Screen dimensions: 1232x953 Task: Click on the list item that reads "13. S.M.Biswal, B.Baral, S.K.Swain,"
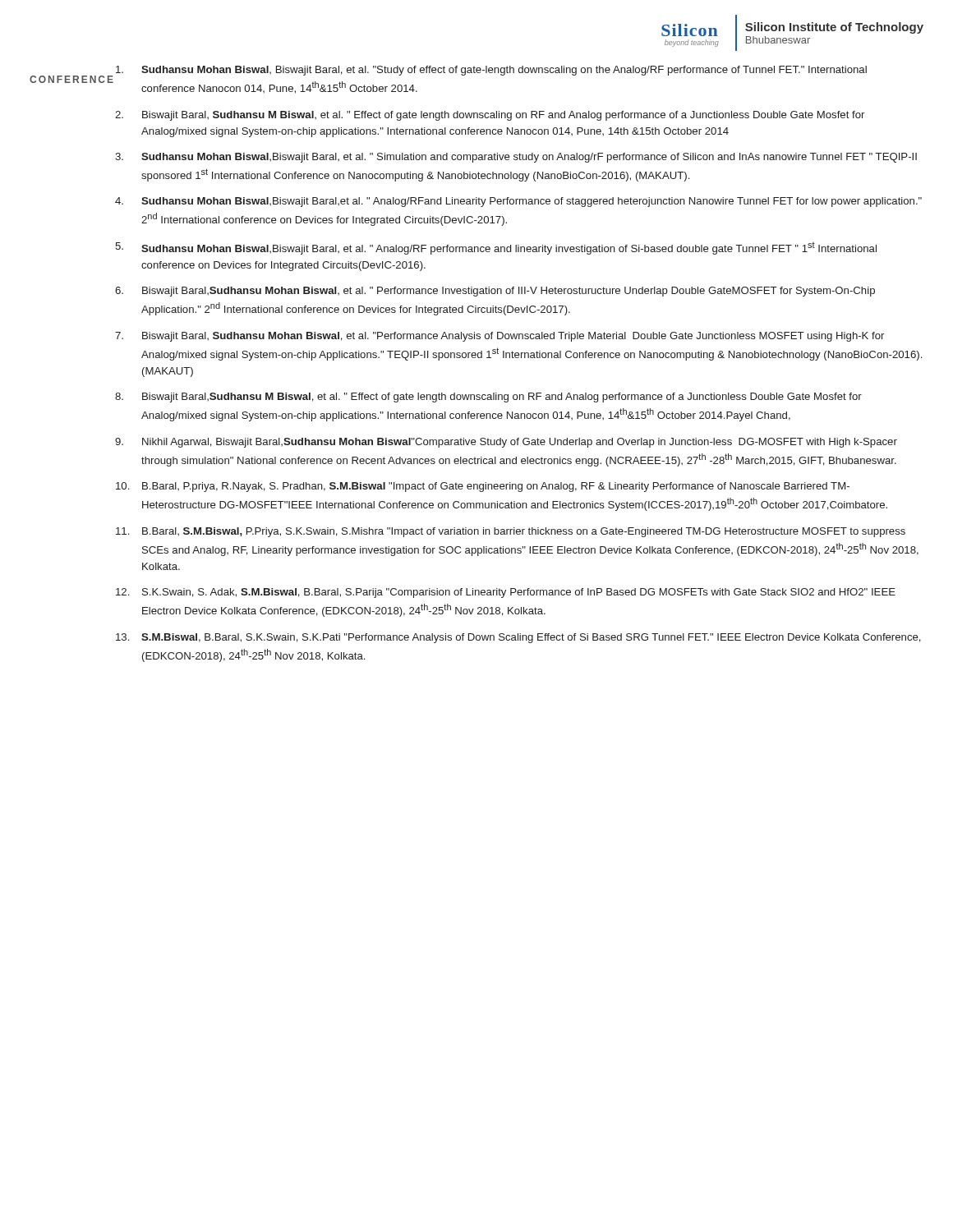click(519, 647)
